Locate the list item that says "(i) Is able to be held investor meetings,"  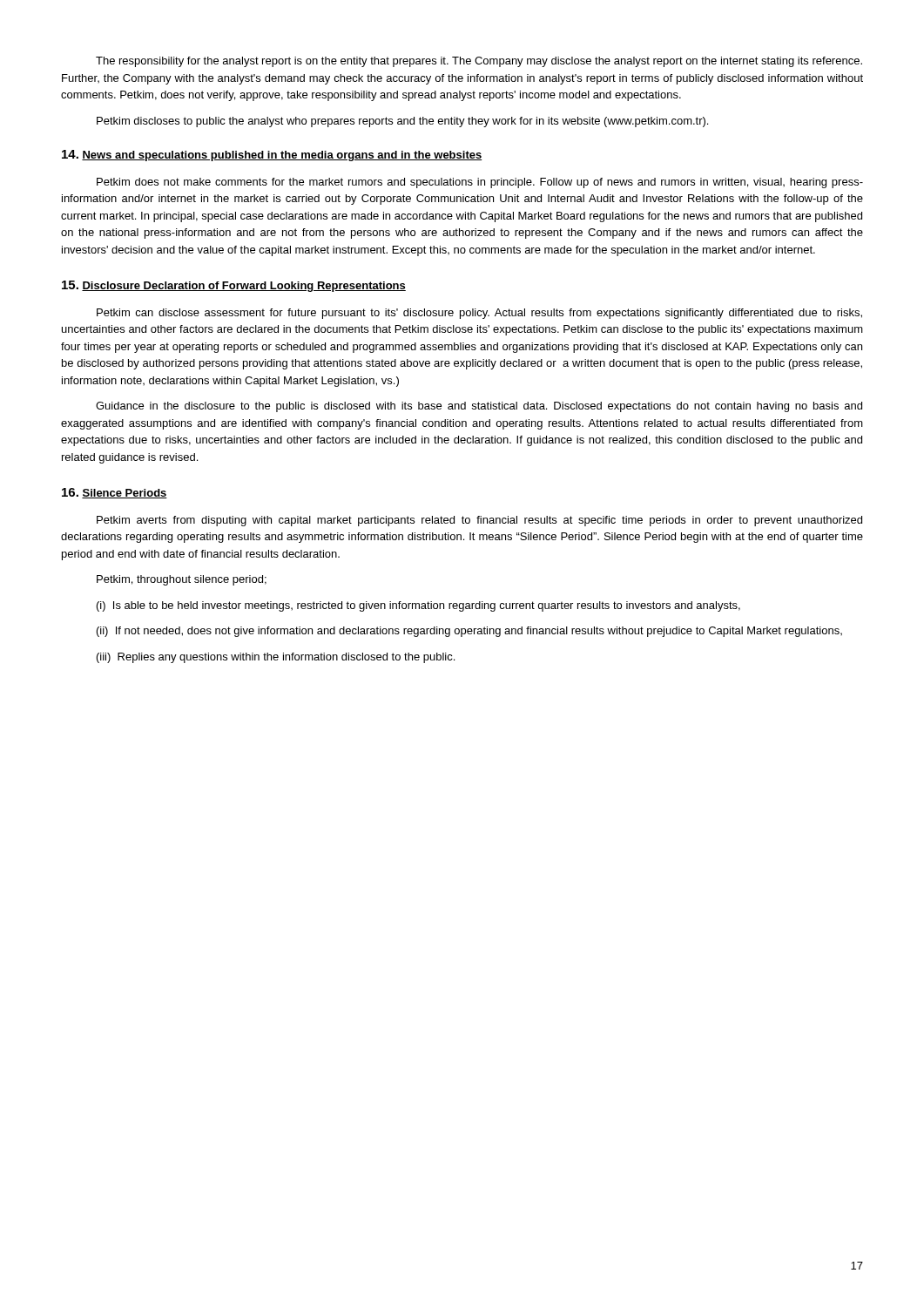(x=479, y=605)
